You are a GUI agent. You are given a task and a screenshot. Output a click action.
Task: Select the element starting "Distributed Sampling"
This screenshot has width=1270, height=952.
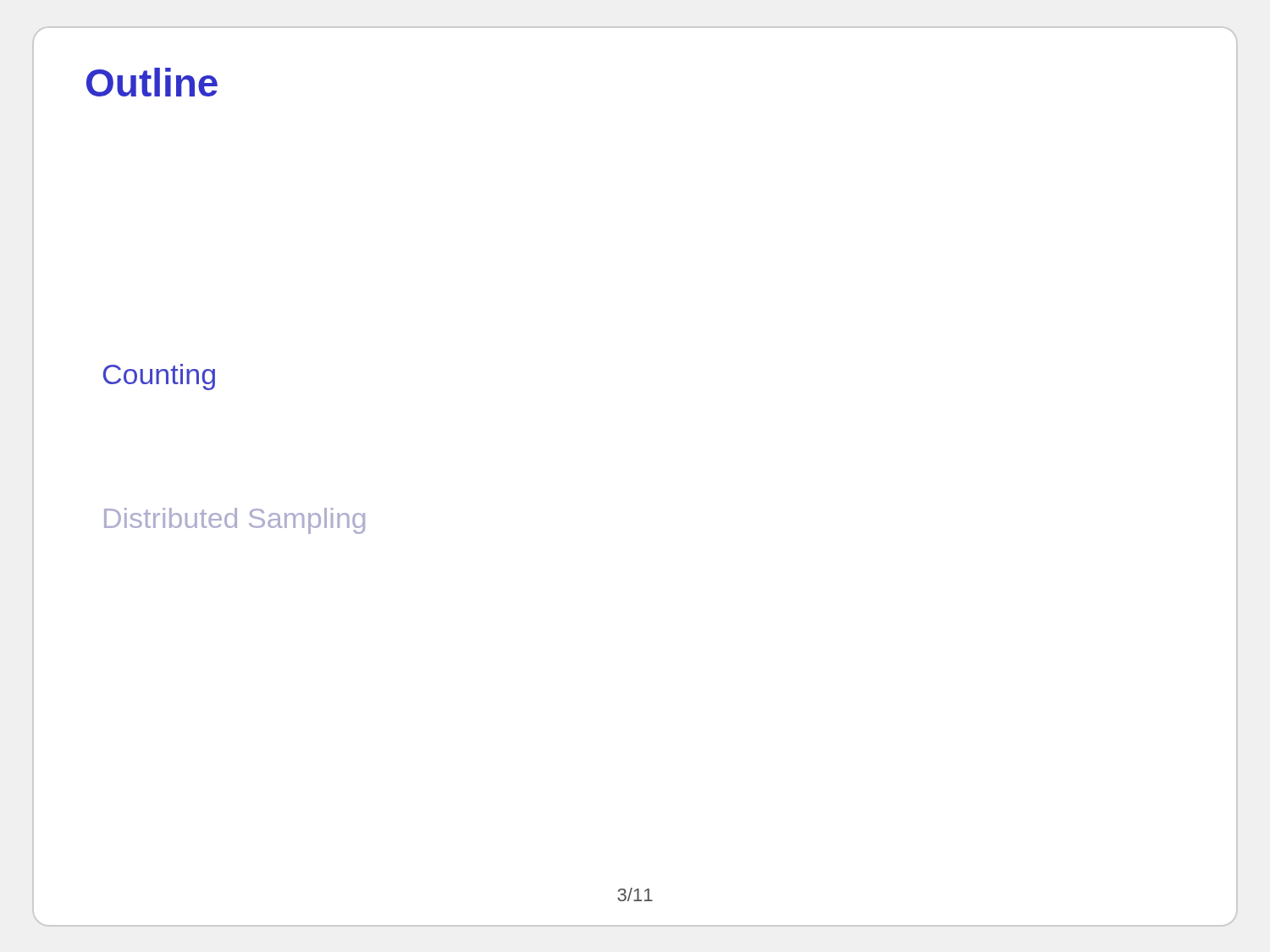tap(234, 517)
